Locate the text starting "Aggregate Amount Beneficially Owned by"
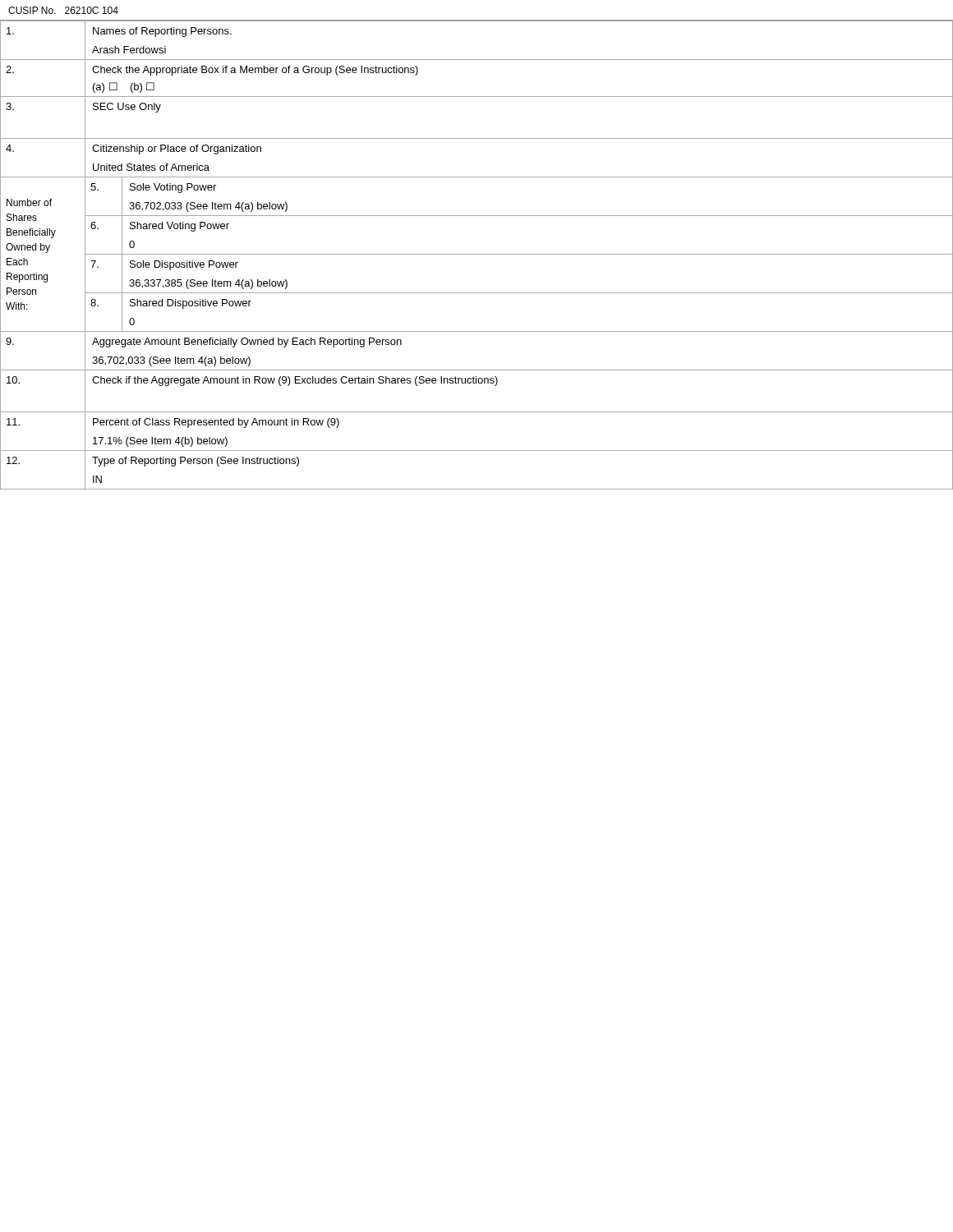953x1232 pixels. click(247, 341)
